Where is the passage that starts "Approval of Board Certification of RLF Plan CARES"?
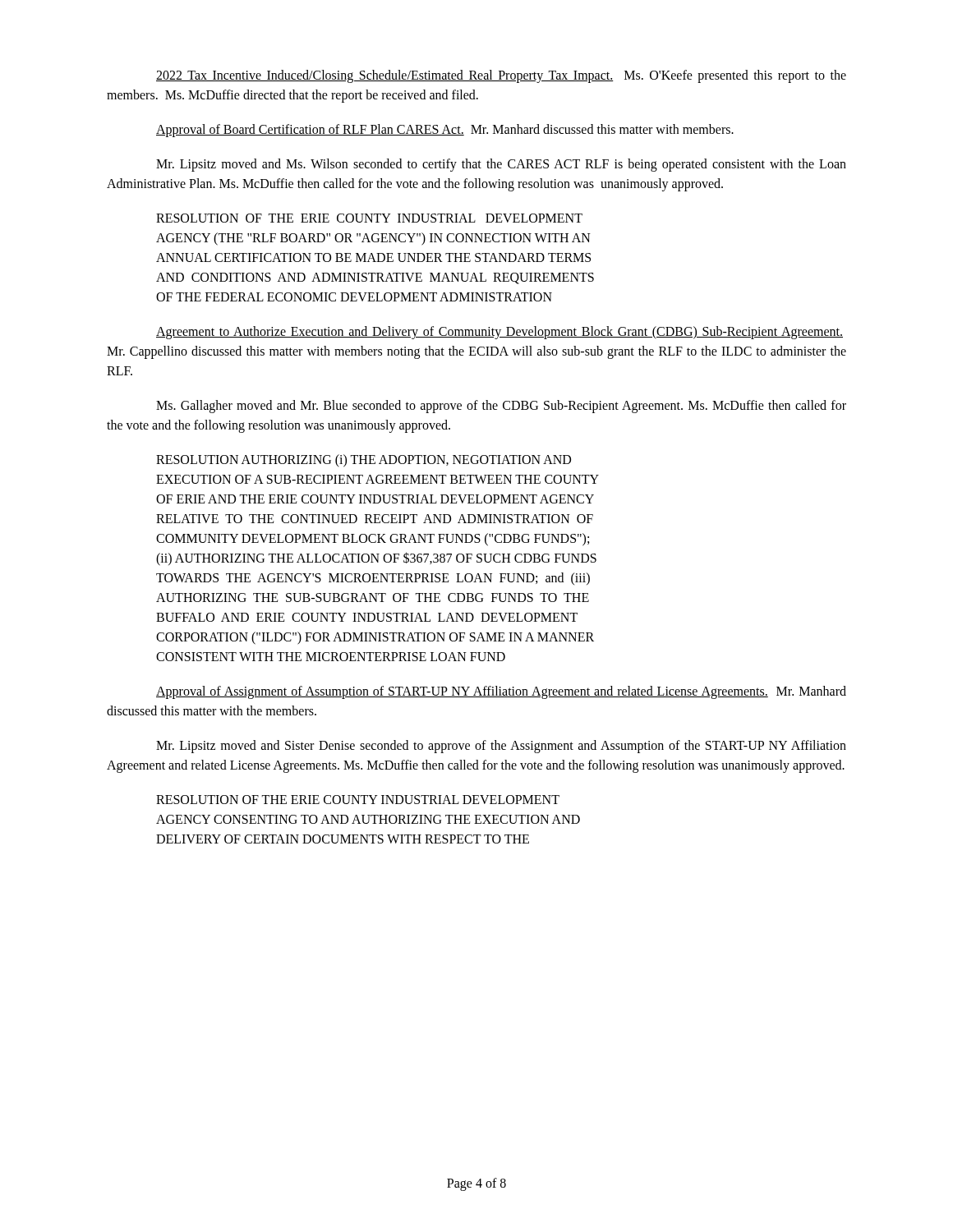 coord(445,129)
